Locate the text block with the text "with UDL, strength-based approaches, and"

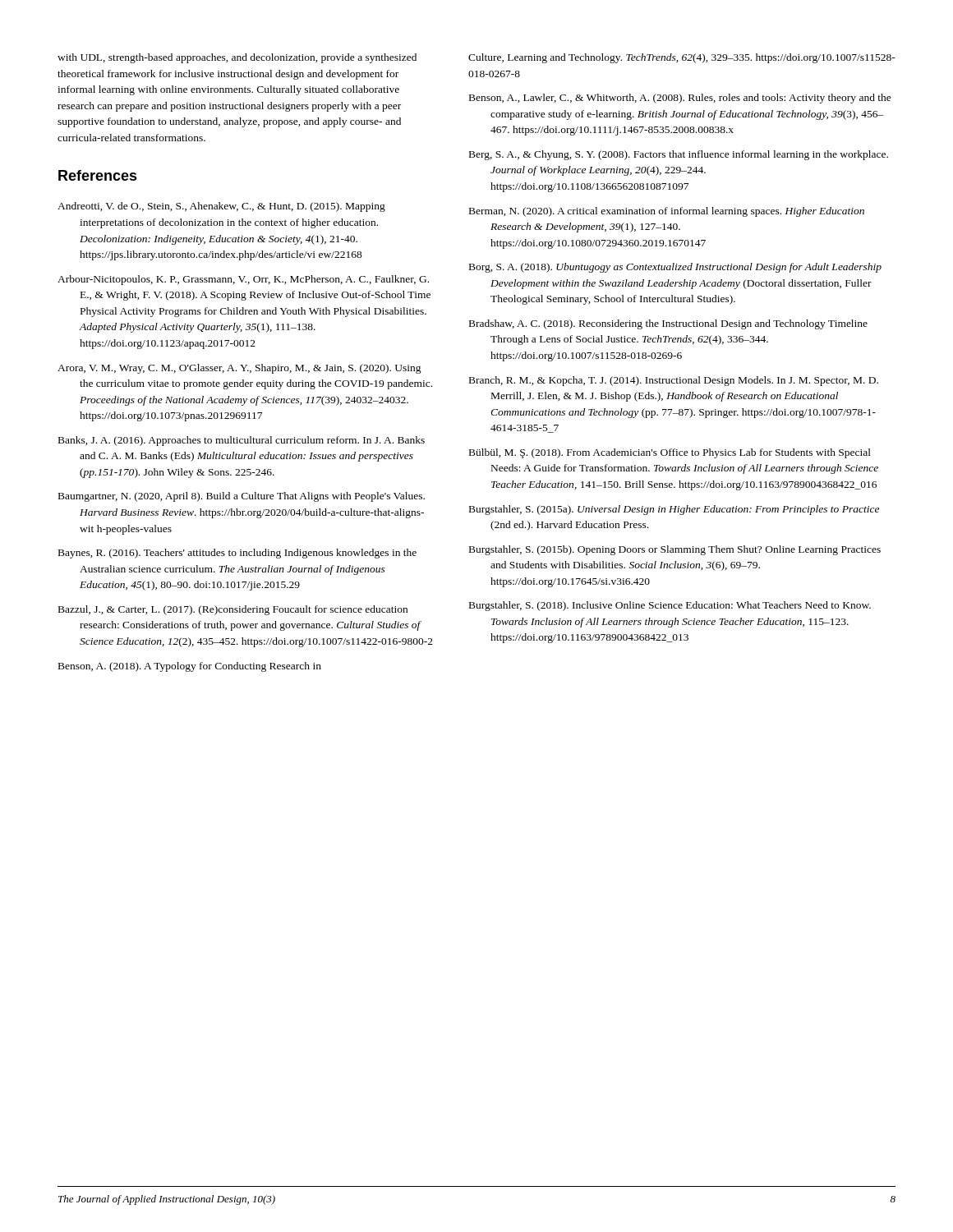click(x=237, y=97)
